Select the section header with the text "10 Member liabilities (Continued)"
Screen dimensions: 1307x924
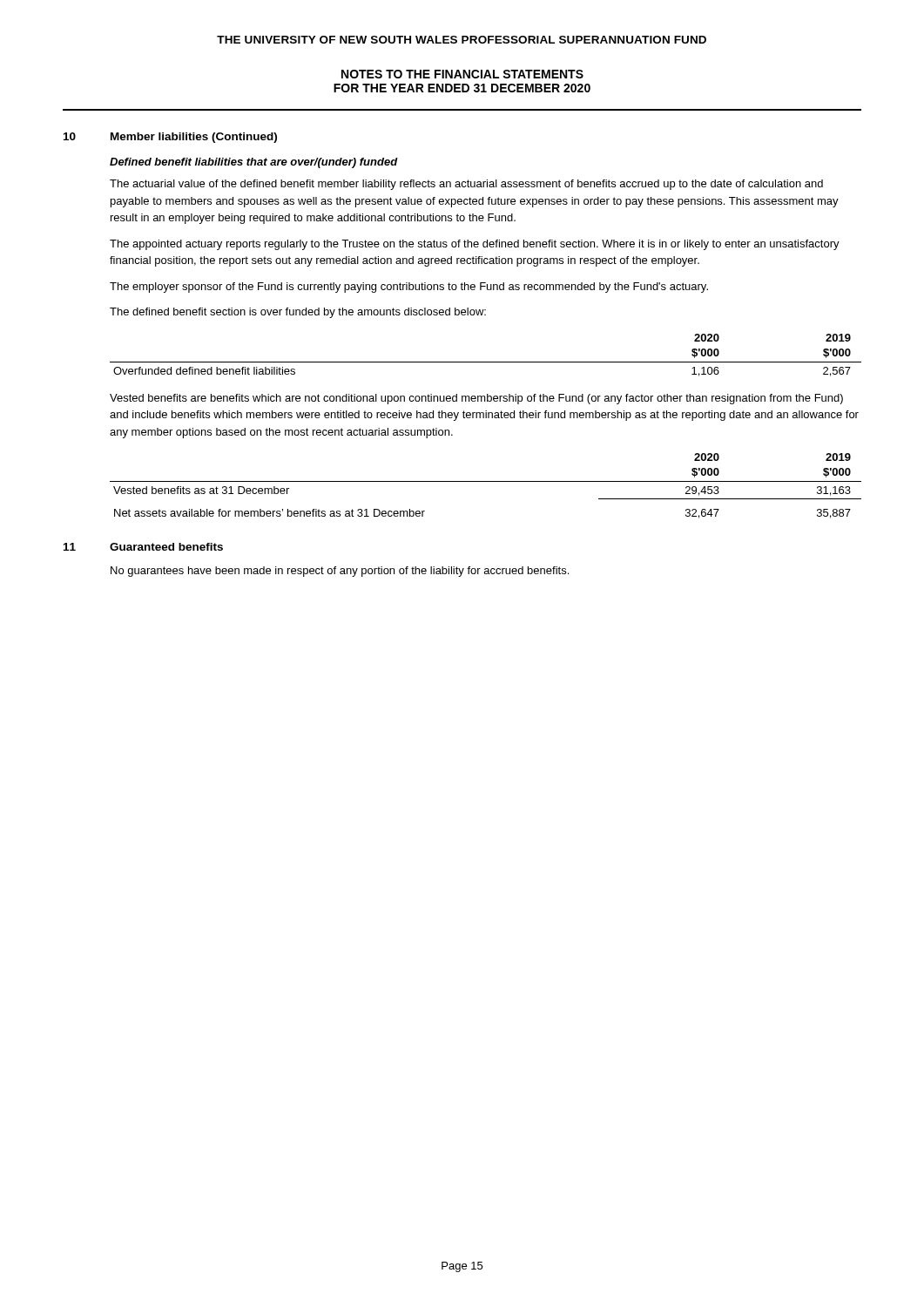(170, 136)
